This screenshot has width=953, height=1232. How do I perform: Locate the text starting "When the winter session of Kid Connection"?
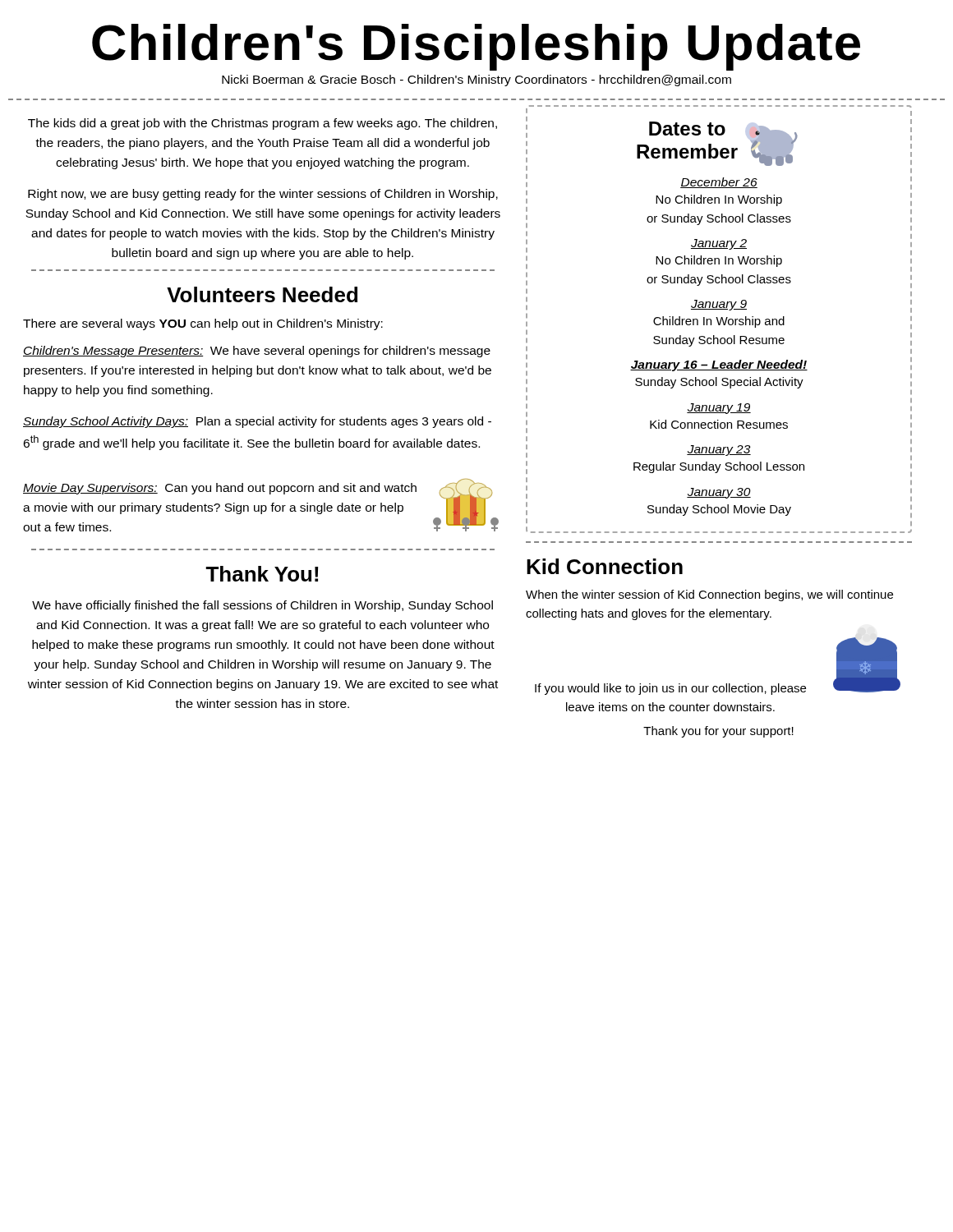click(710, 604)
